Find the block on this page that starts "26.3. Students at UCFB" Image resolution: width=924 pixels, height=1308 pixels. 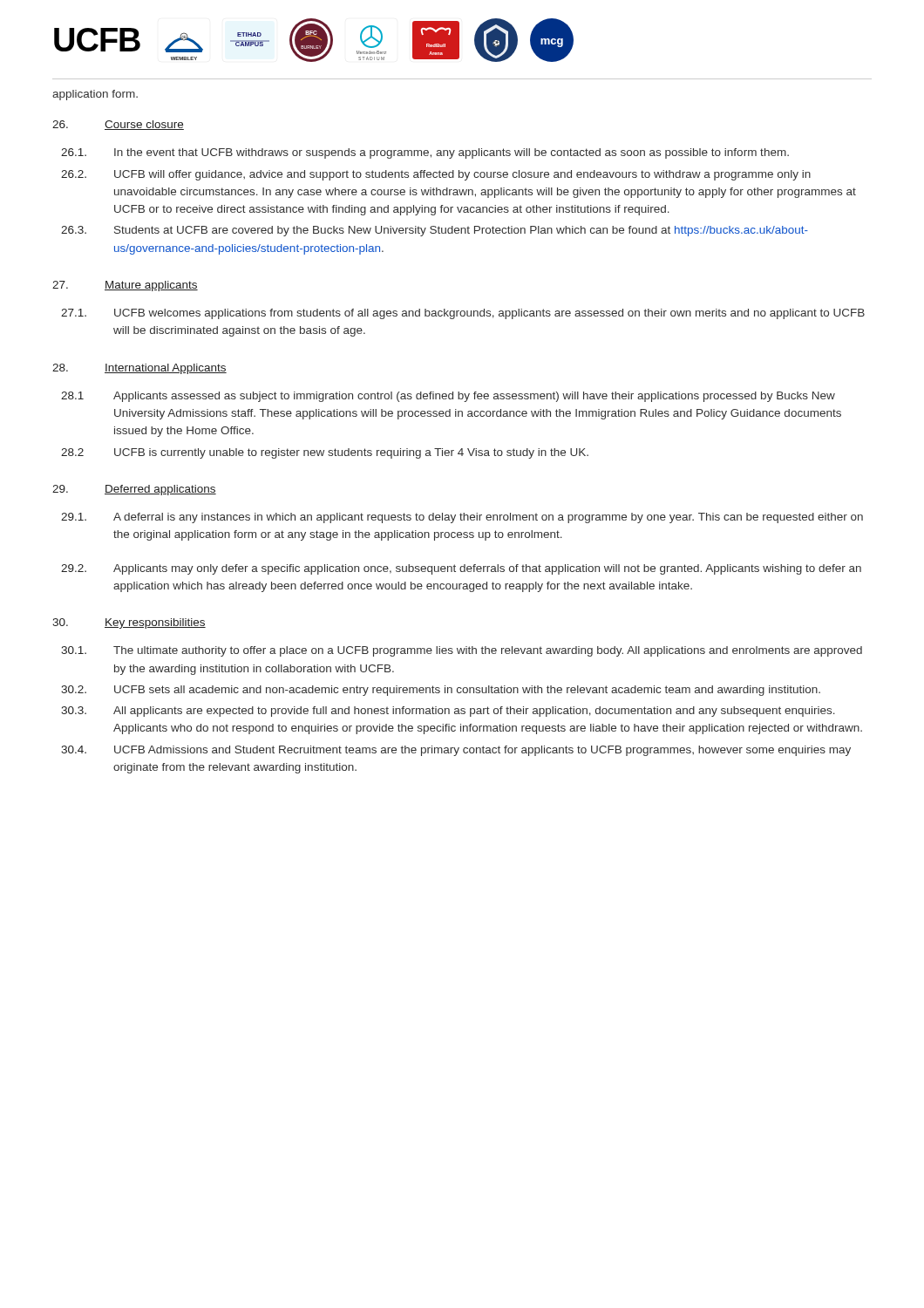pos(462,239)
